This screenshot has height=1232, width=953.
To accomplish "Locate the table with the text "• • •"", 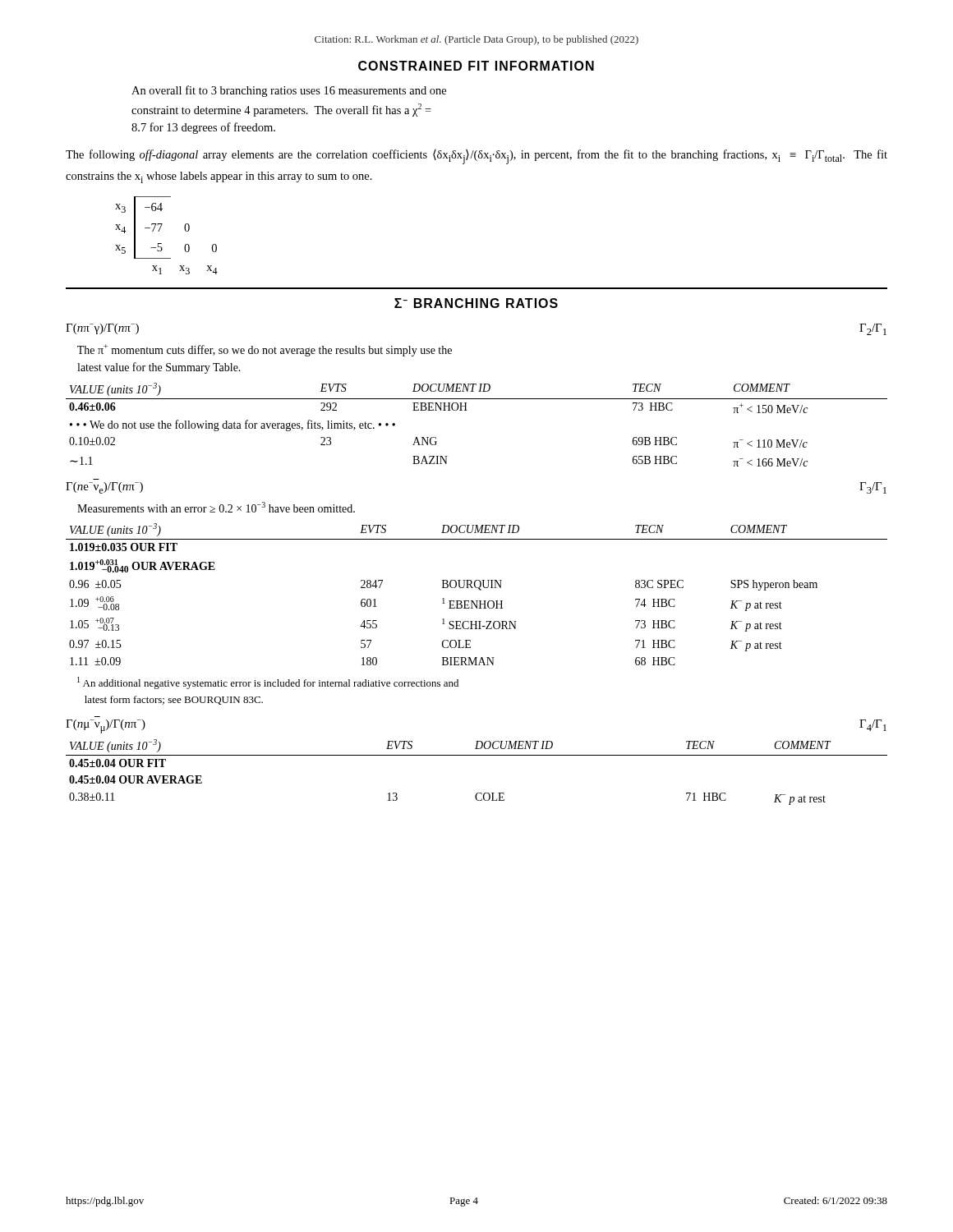I will coord(476,425).
